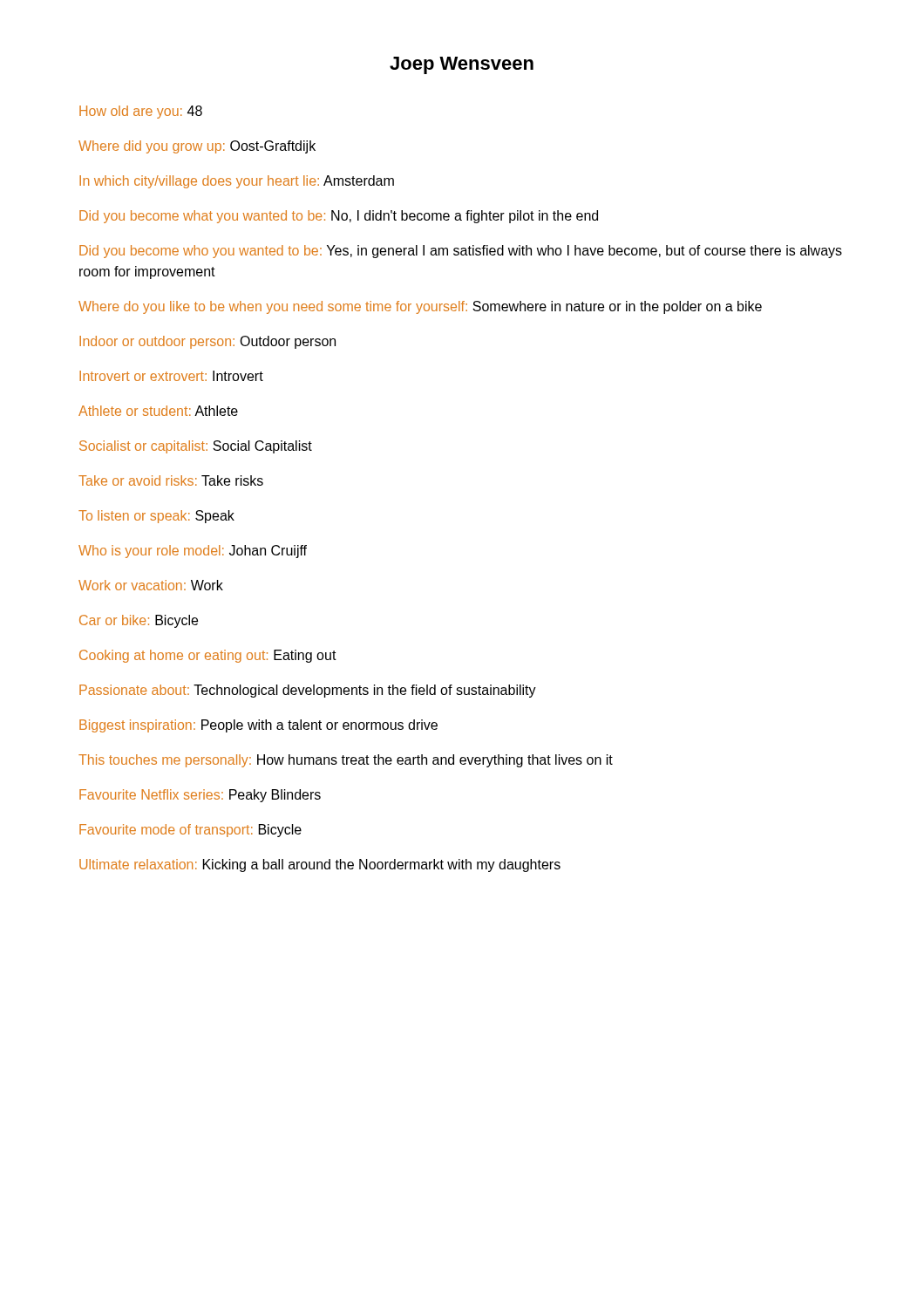Screen dimensions: 1308x924
Task: Find the passage starting "Did you become who you wanted to"
Action: [x=460, y=261]
